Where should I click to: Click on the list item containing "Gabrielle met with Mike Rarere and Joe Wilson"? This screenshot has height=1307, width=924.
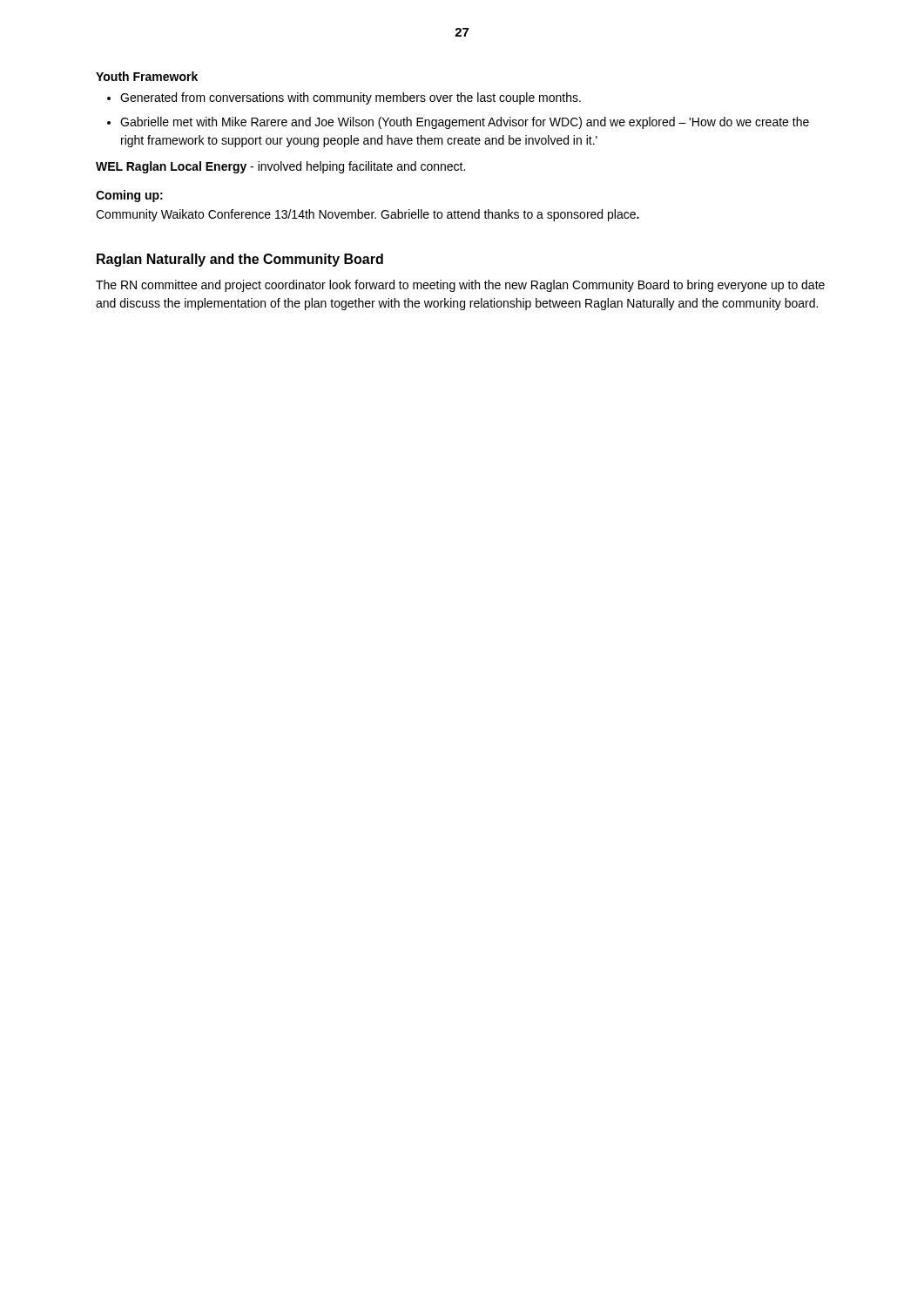465,131
